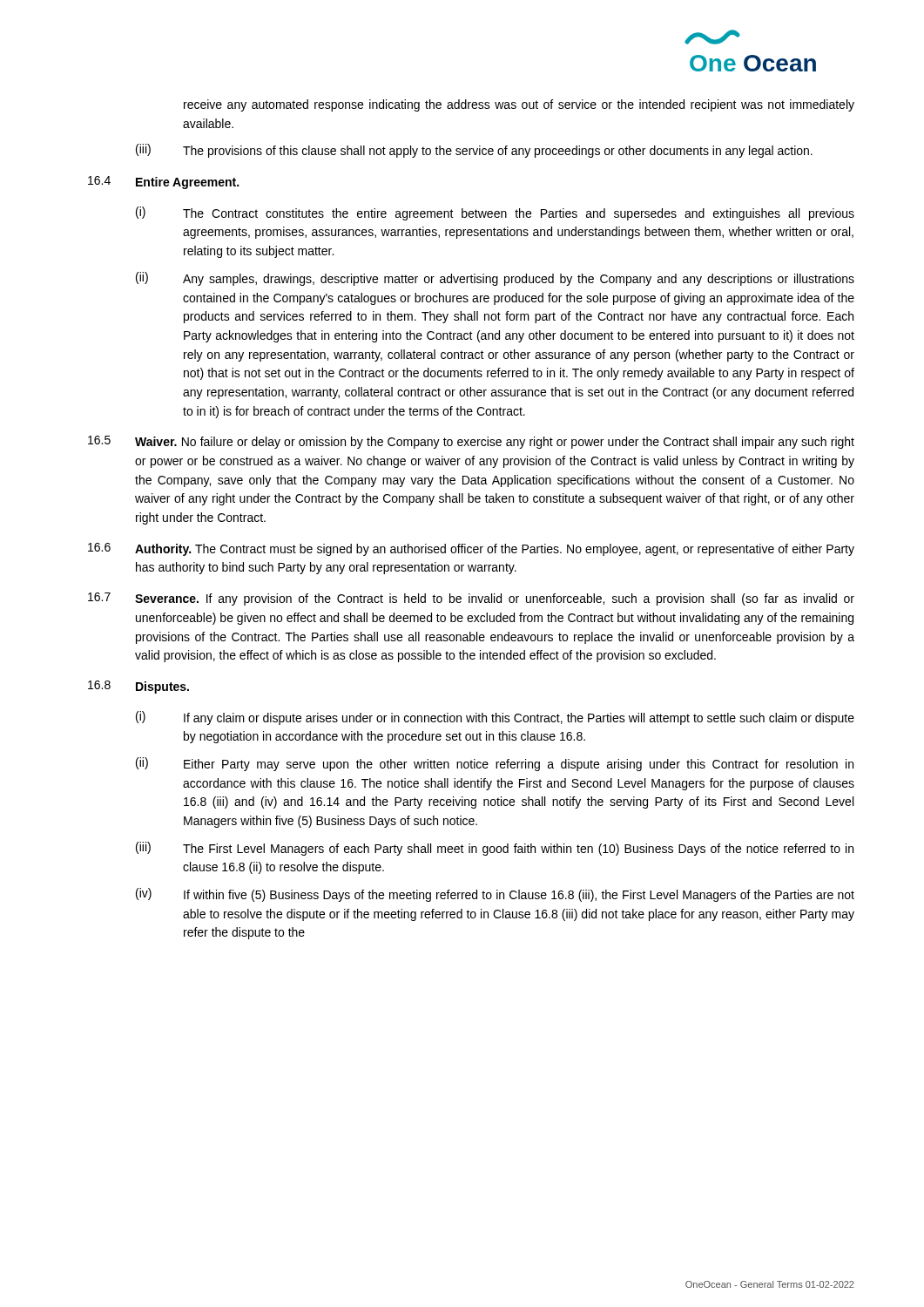This screenshot has height=1307, width=924.
Task: Select the passage starting "16.4 Entire Agreement."
Action: coord(163,183)
